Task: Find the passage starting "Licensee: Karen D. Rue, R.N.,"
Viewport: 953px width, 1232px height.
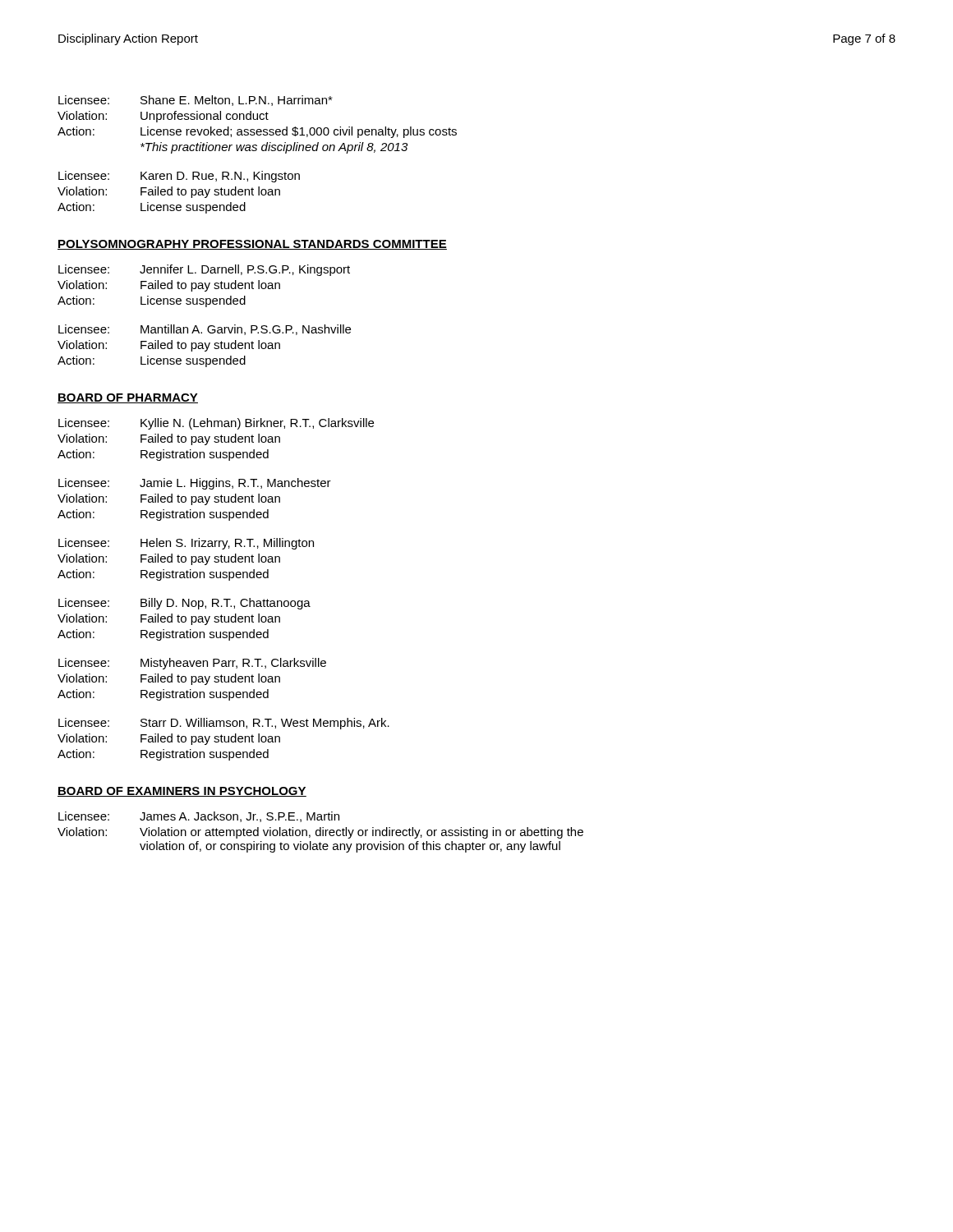Action: (x=179, y=177)
